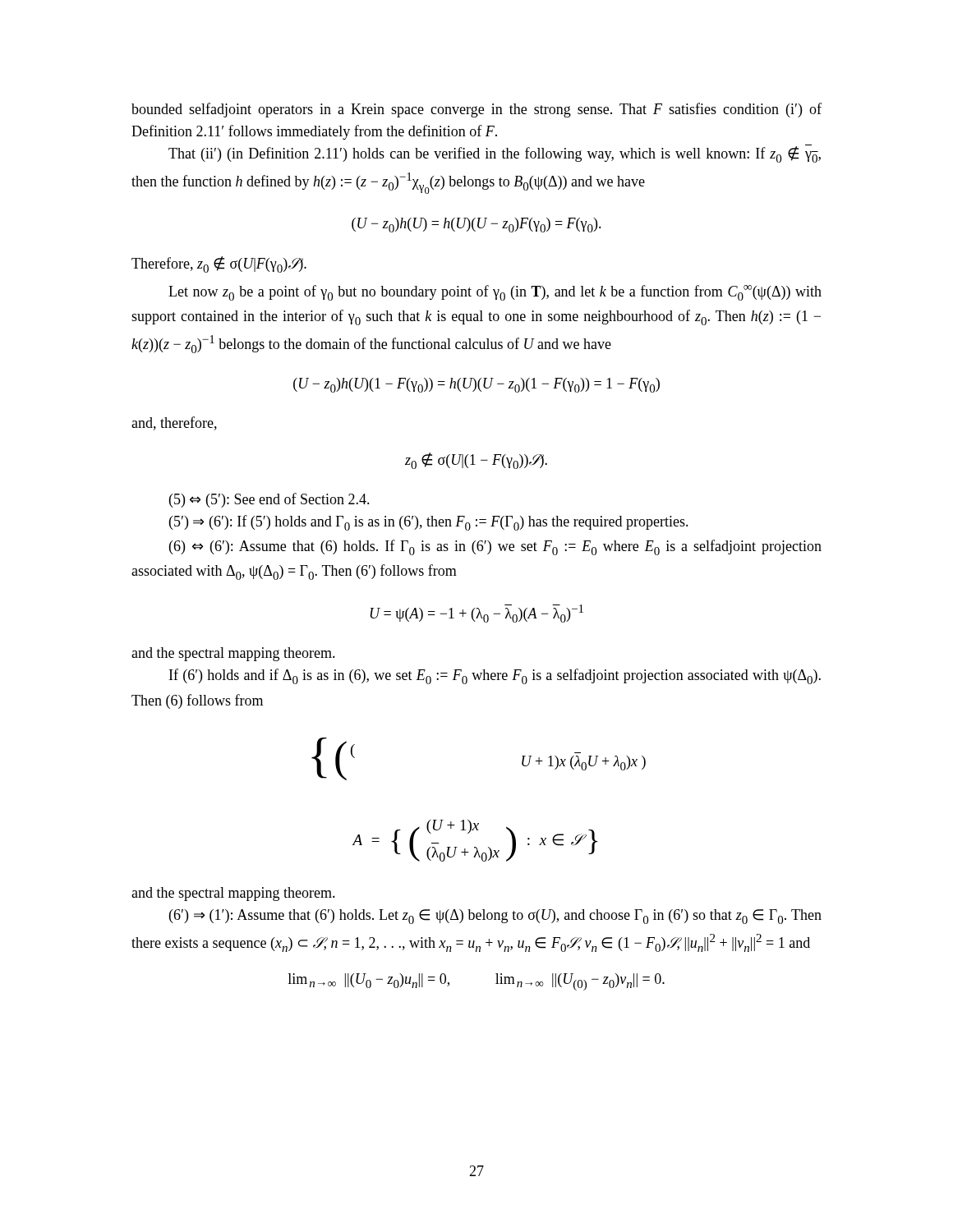The height and width of the screenshot is (1232, 953).
Task: Where is the formula that starts "limn→∞ ||(U0 − z0)un|| = 0, limn→∞ ||(U(0)"?
Action: [x=364, y=981]
